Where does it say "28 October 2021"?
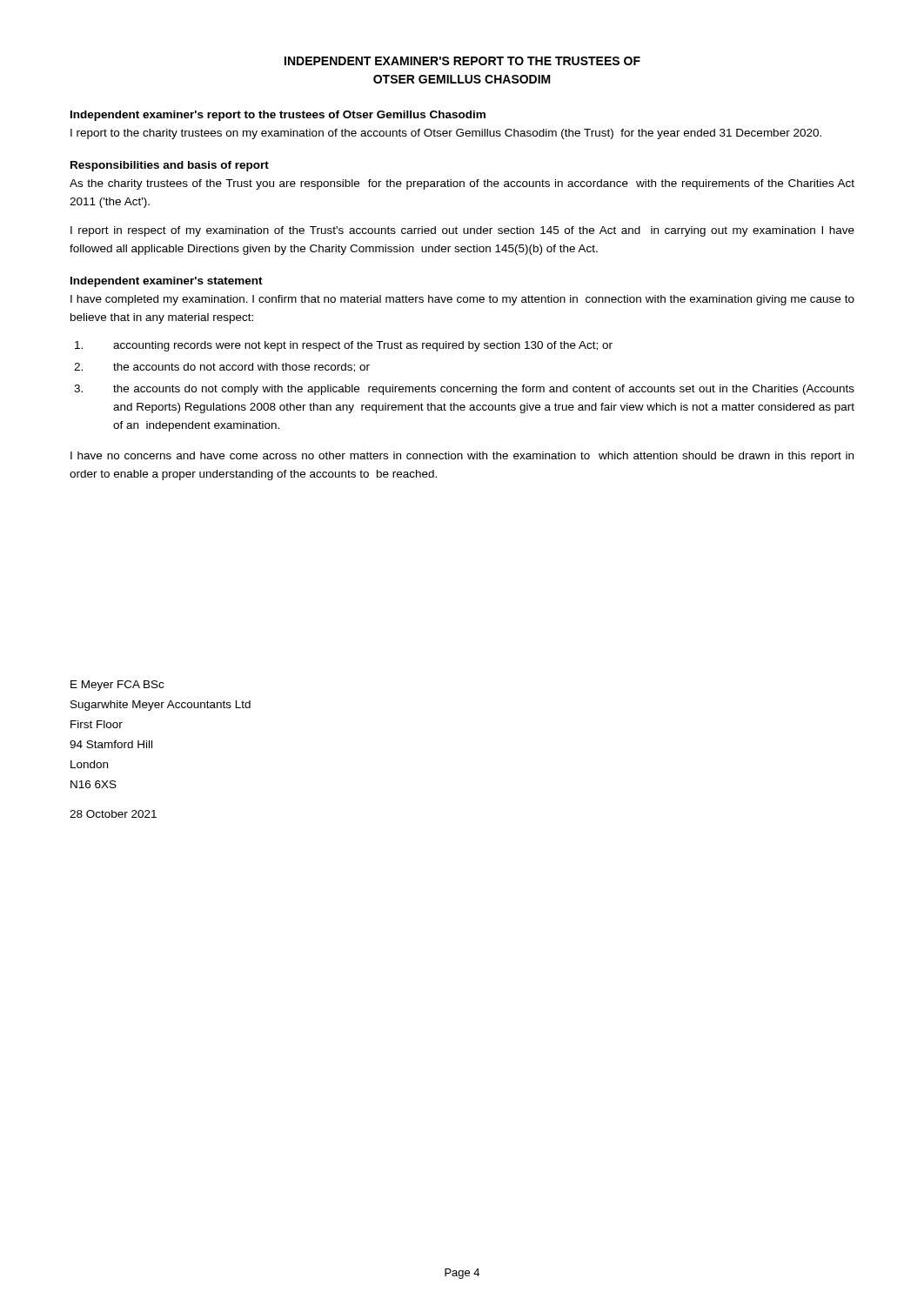 tap(113, 814)
